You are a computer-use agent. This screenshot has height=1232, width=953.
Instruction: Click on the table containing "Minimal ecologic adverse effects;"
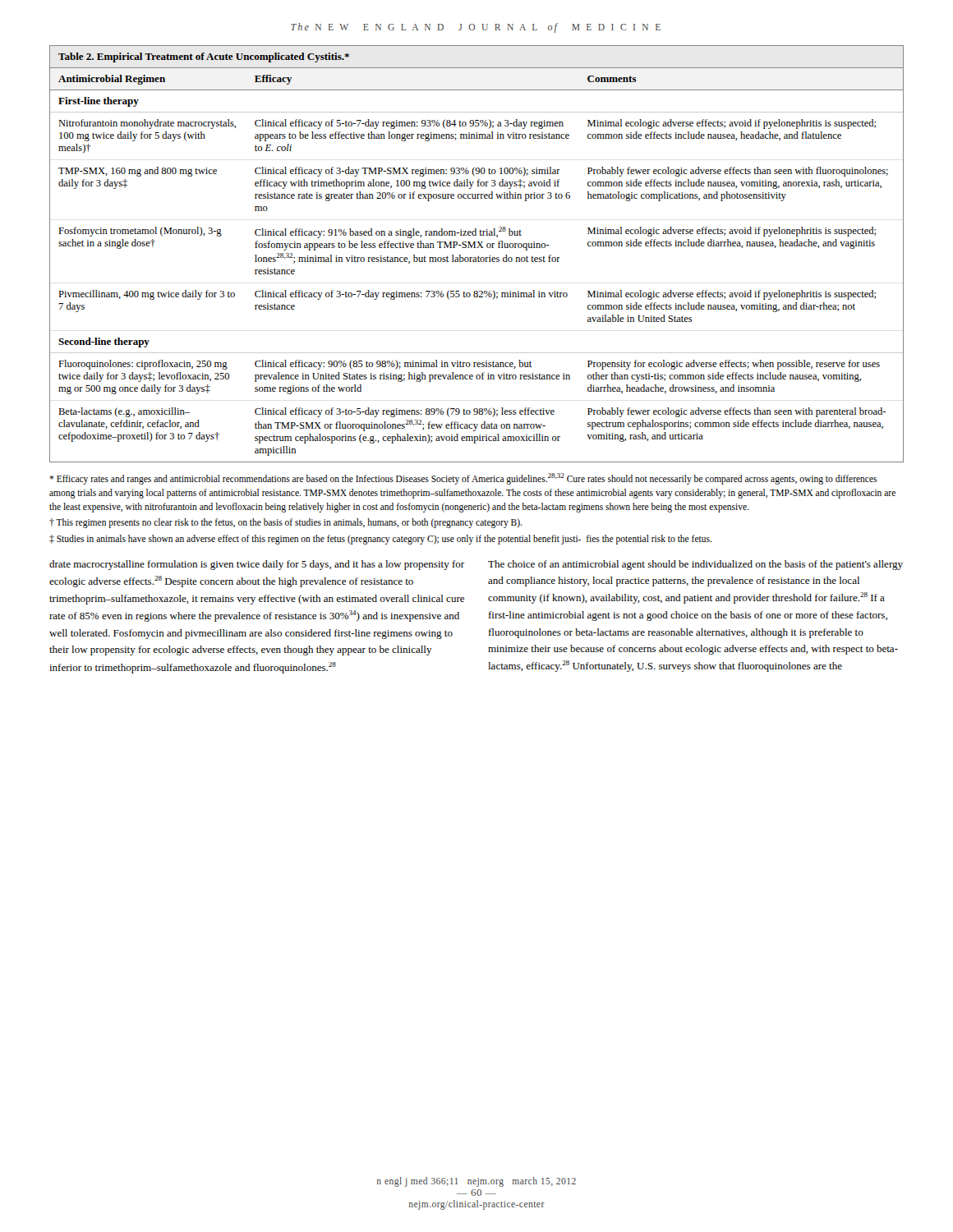[476, 254]
